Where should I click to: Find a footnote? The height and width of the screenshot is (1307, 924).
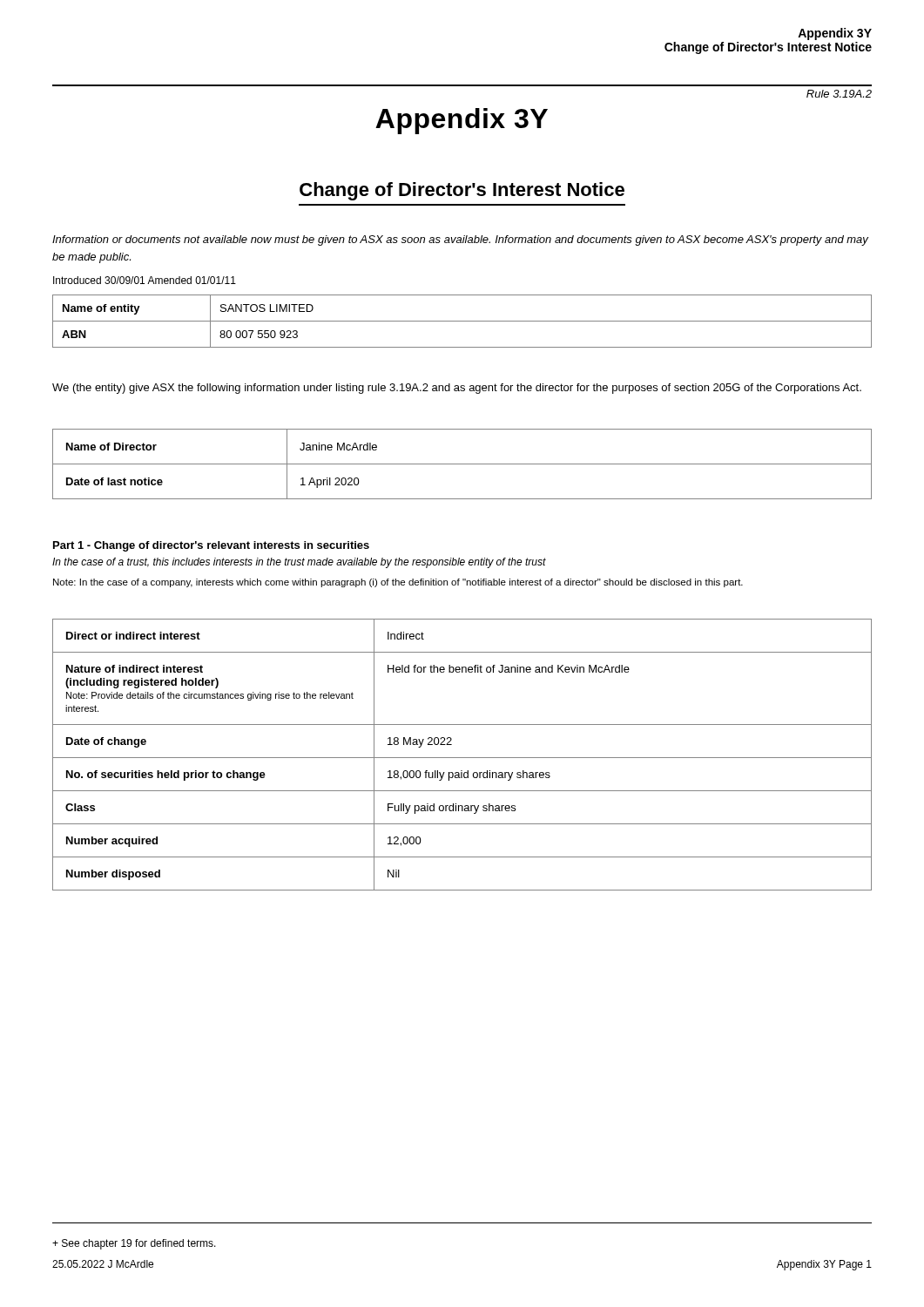tap(134, 1243)
